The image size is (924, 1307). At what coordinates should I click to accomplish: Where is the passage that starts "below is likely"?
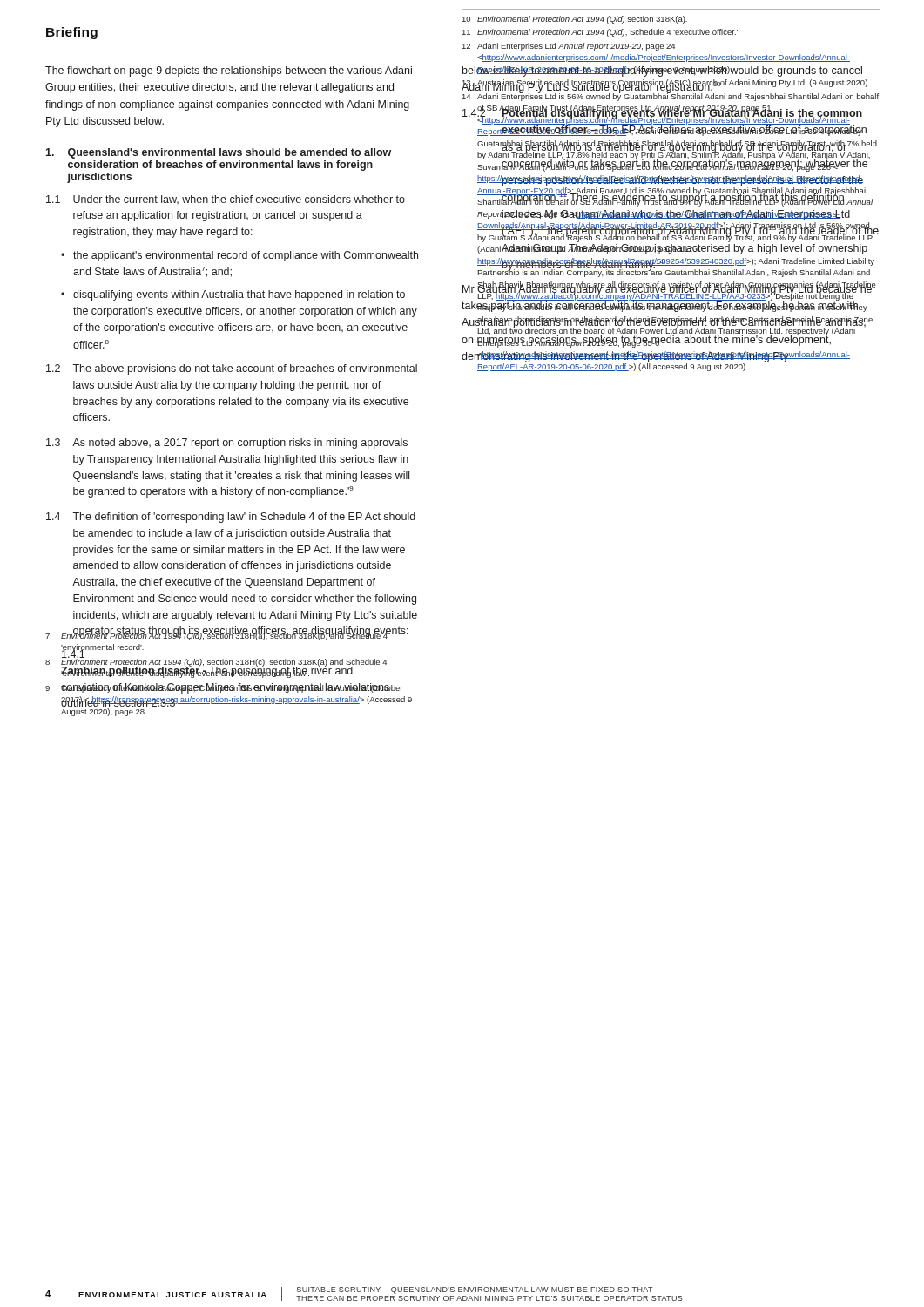click(662, 79)
